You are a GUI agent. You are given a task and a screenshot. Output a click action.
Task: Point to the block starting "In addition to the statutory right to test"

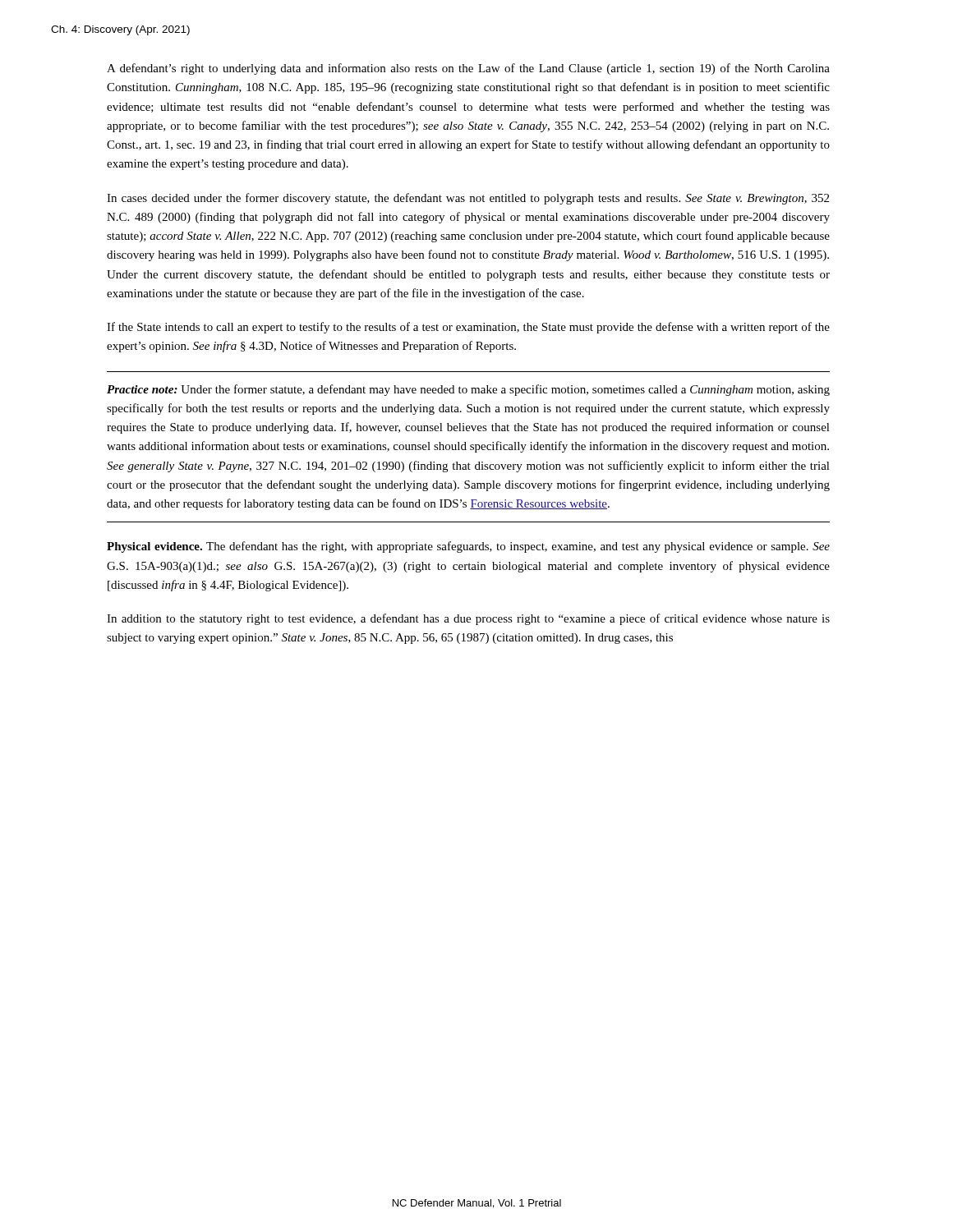468,628
